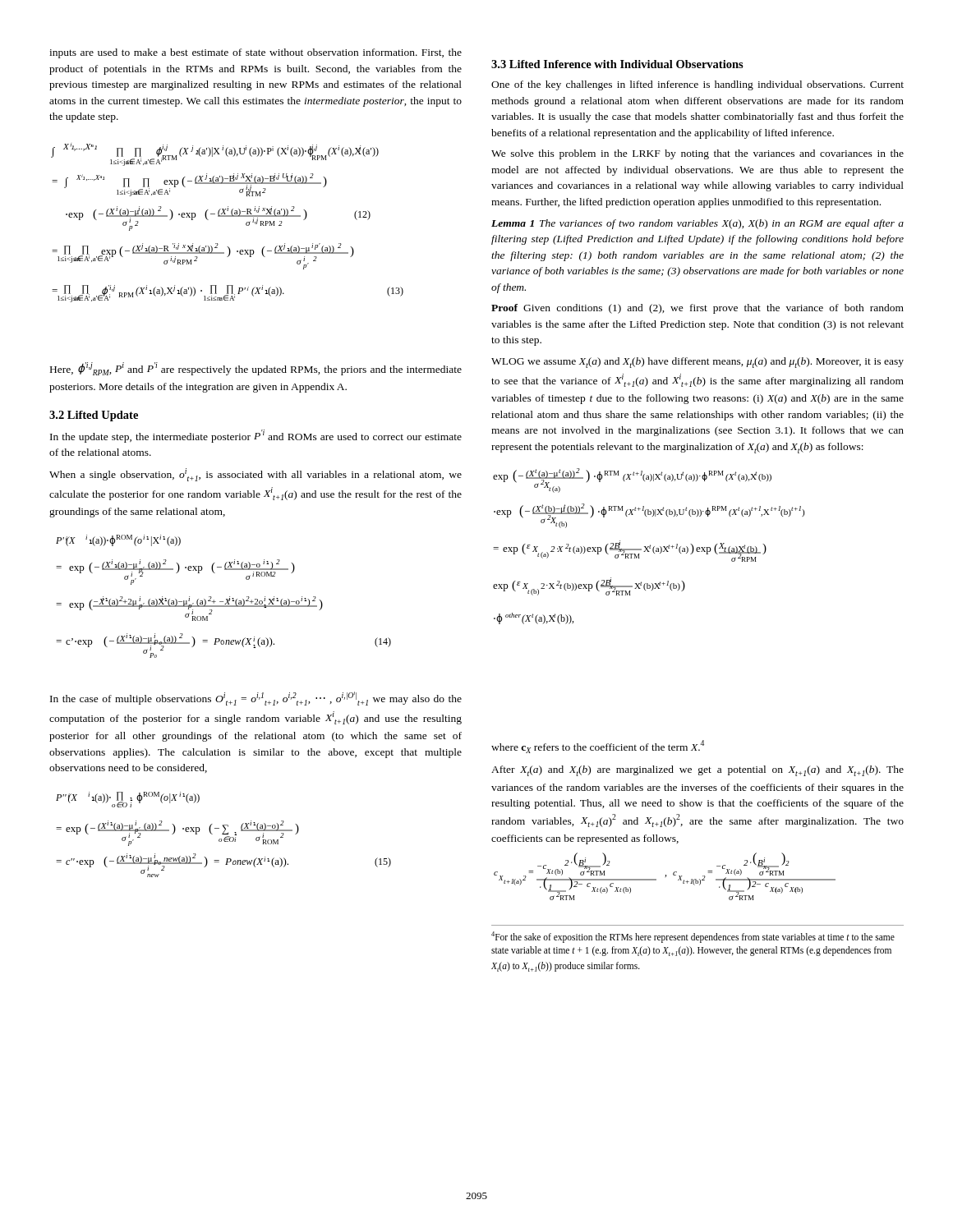Select the text block containing "In the update step, the intermediate posterior"
The height and width of the screenshot is (1232, 953).
tap(255, 443)
